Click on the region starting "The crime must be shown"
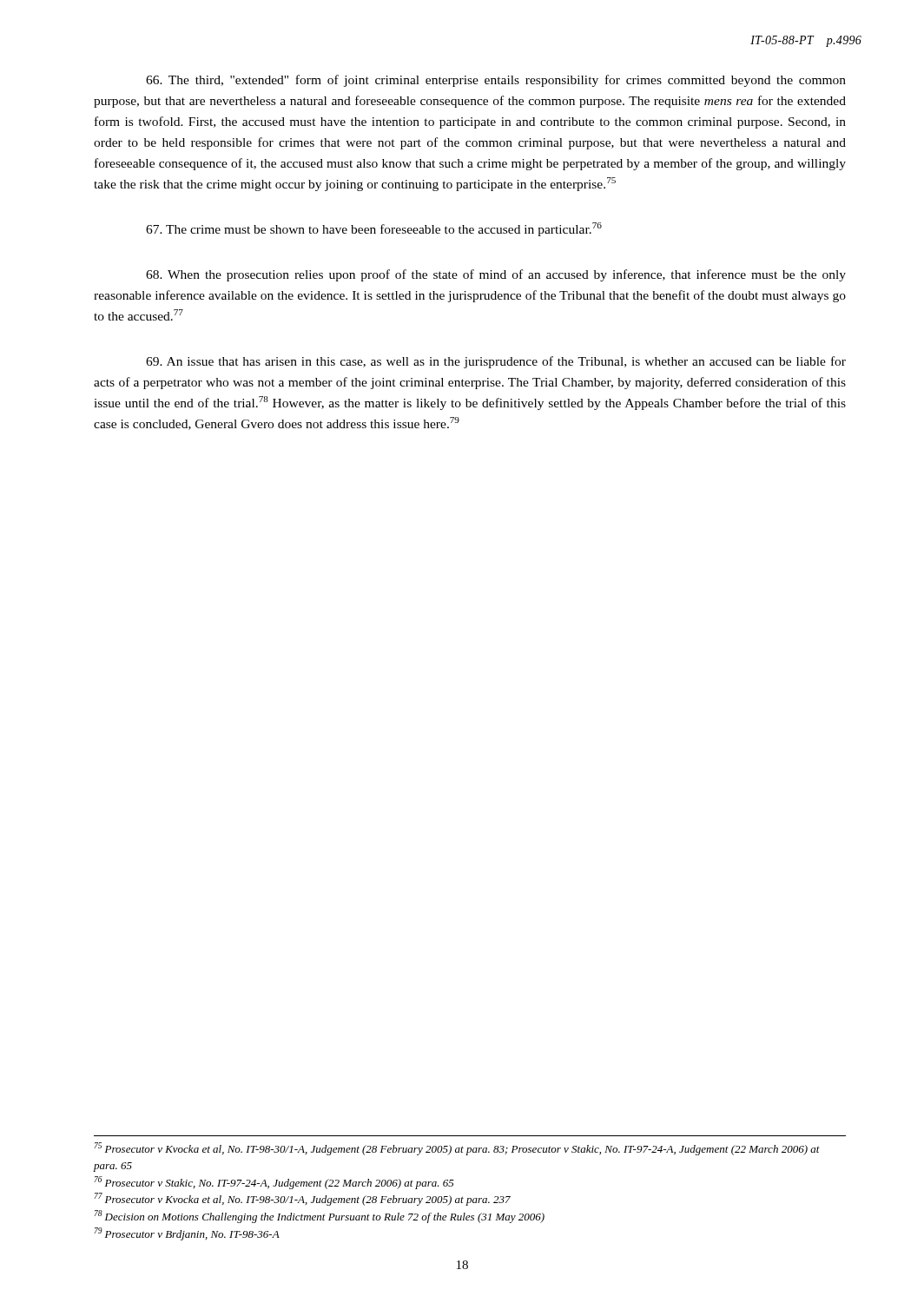This screenshot has height=1303, width=924. pos(470,229)
